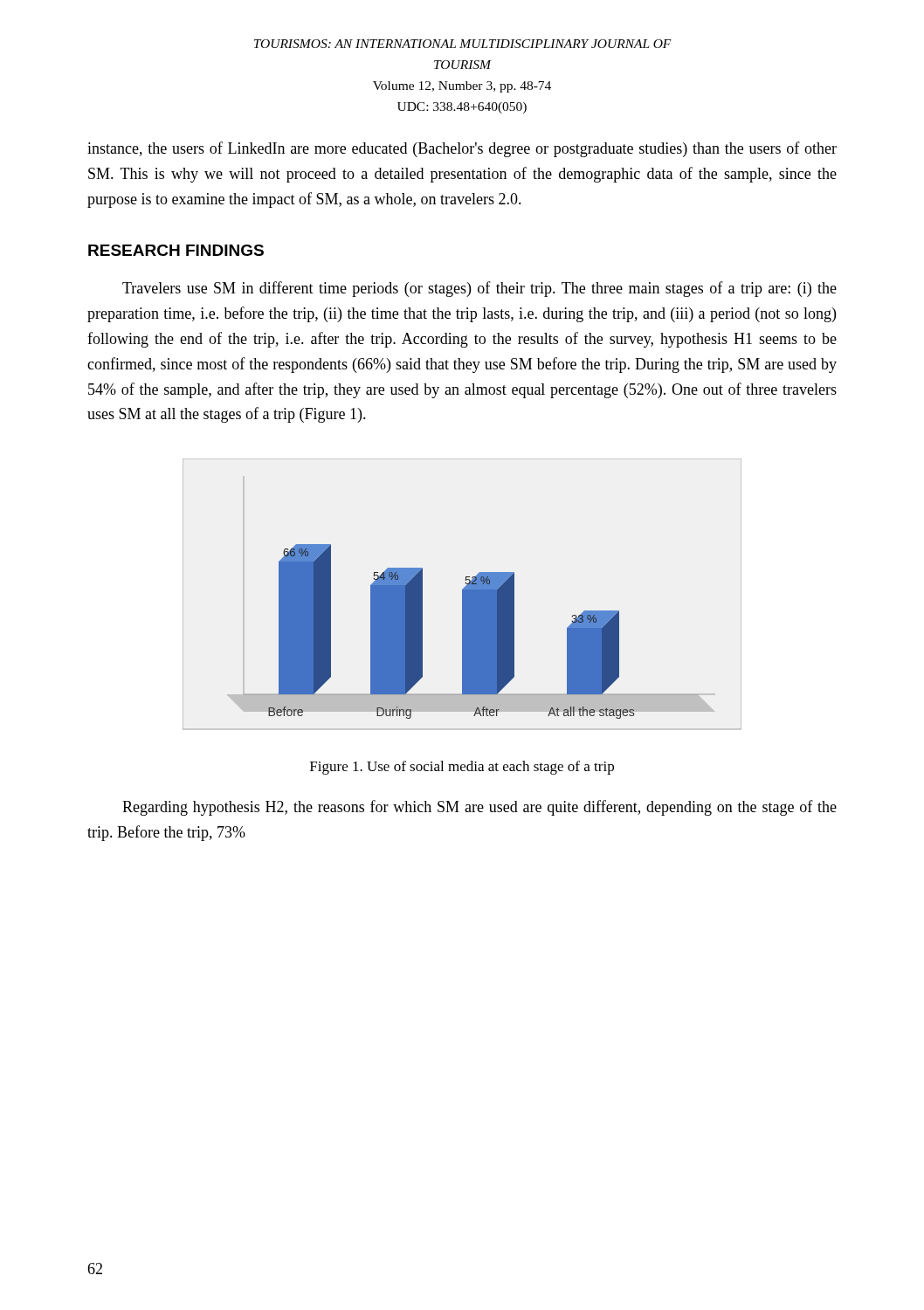This screenshot has width=924, height=1310.
Task: Locate the caption that opens with "Figure 1. Use of social media"
Action: pos(462,767)
